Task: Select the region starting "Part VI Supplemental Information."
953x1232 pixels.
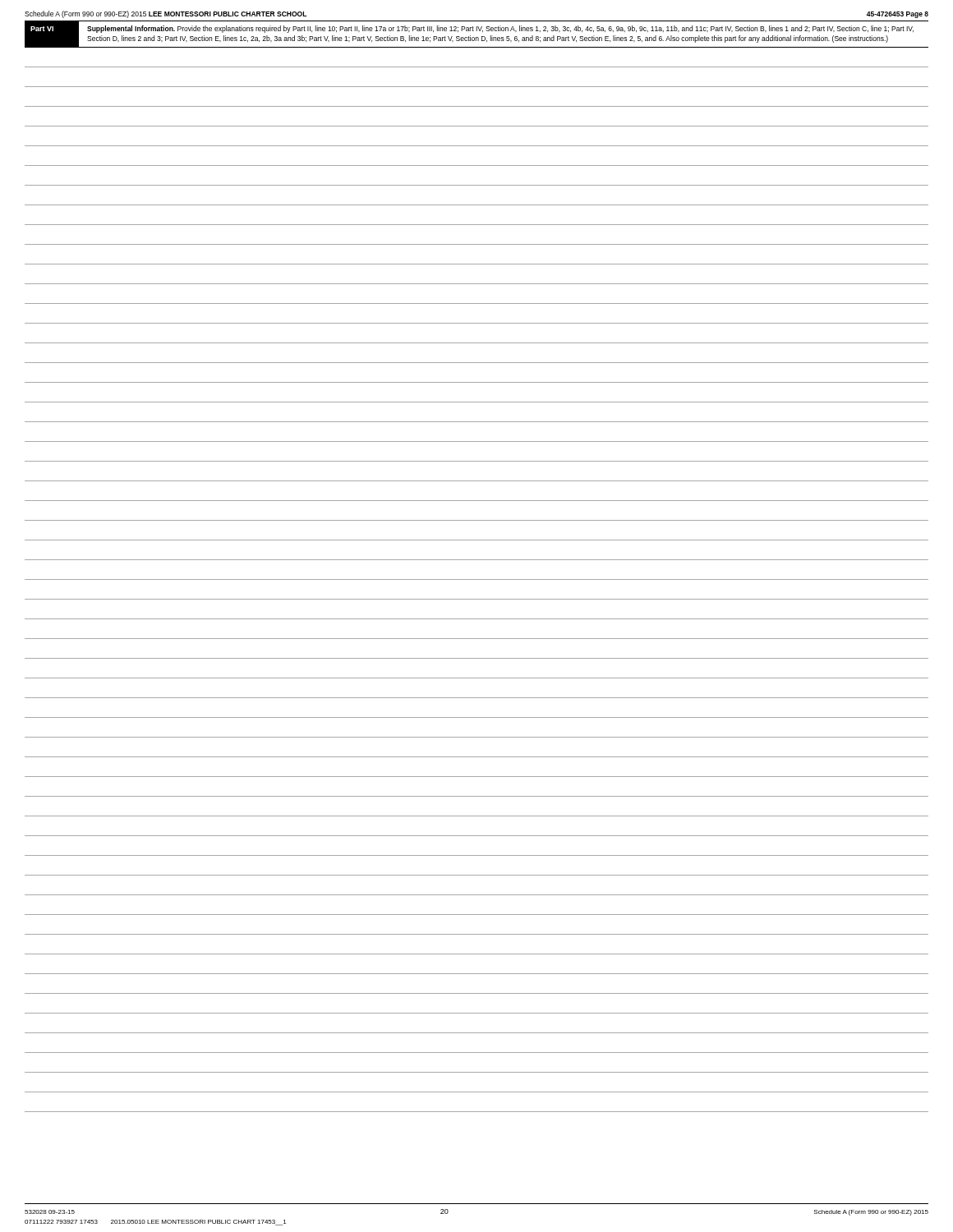Action: 476,34
